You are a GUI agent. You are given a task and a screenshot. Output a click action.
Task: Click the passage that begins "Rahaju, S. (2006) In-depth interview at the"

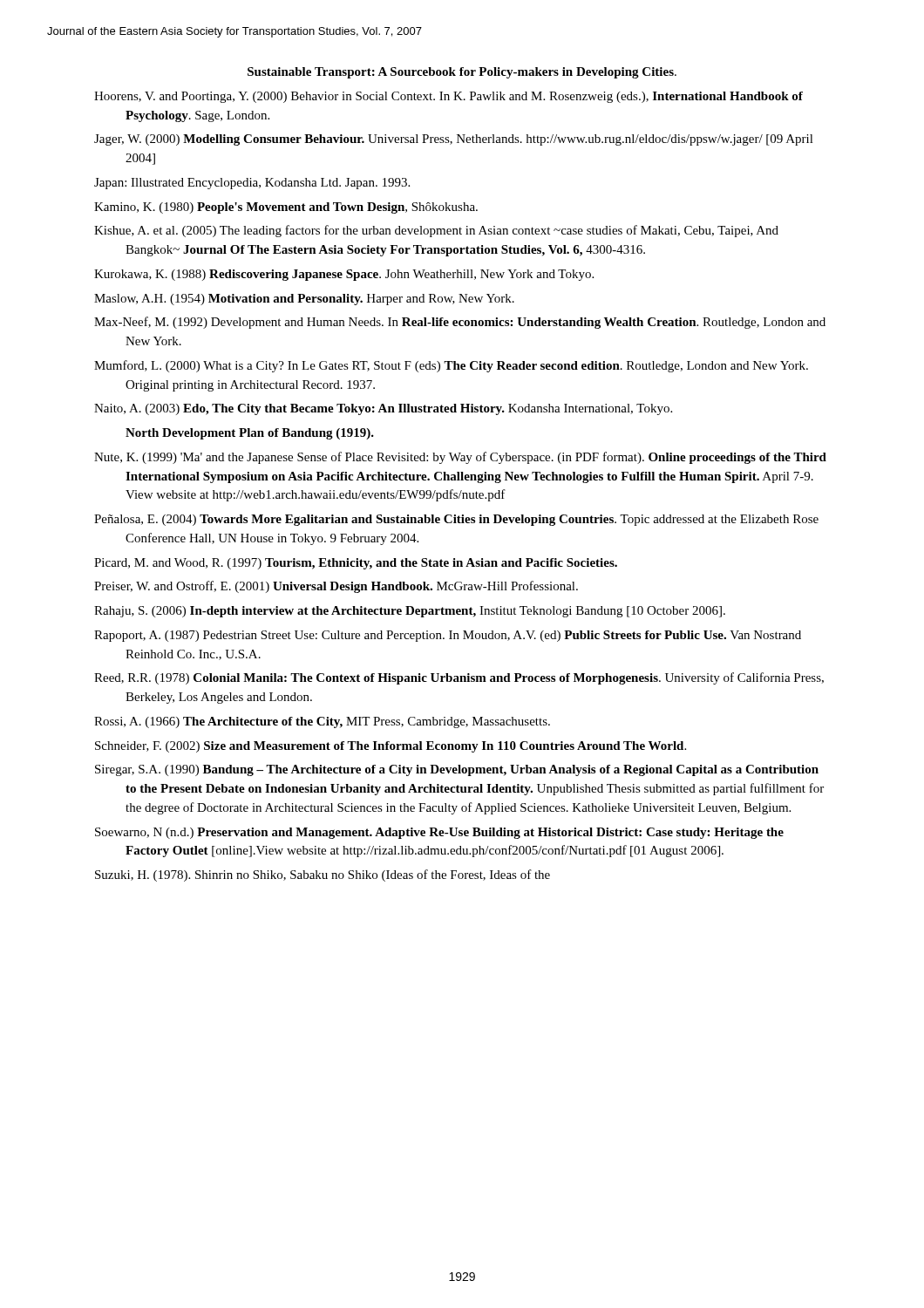point(410,610)
